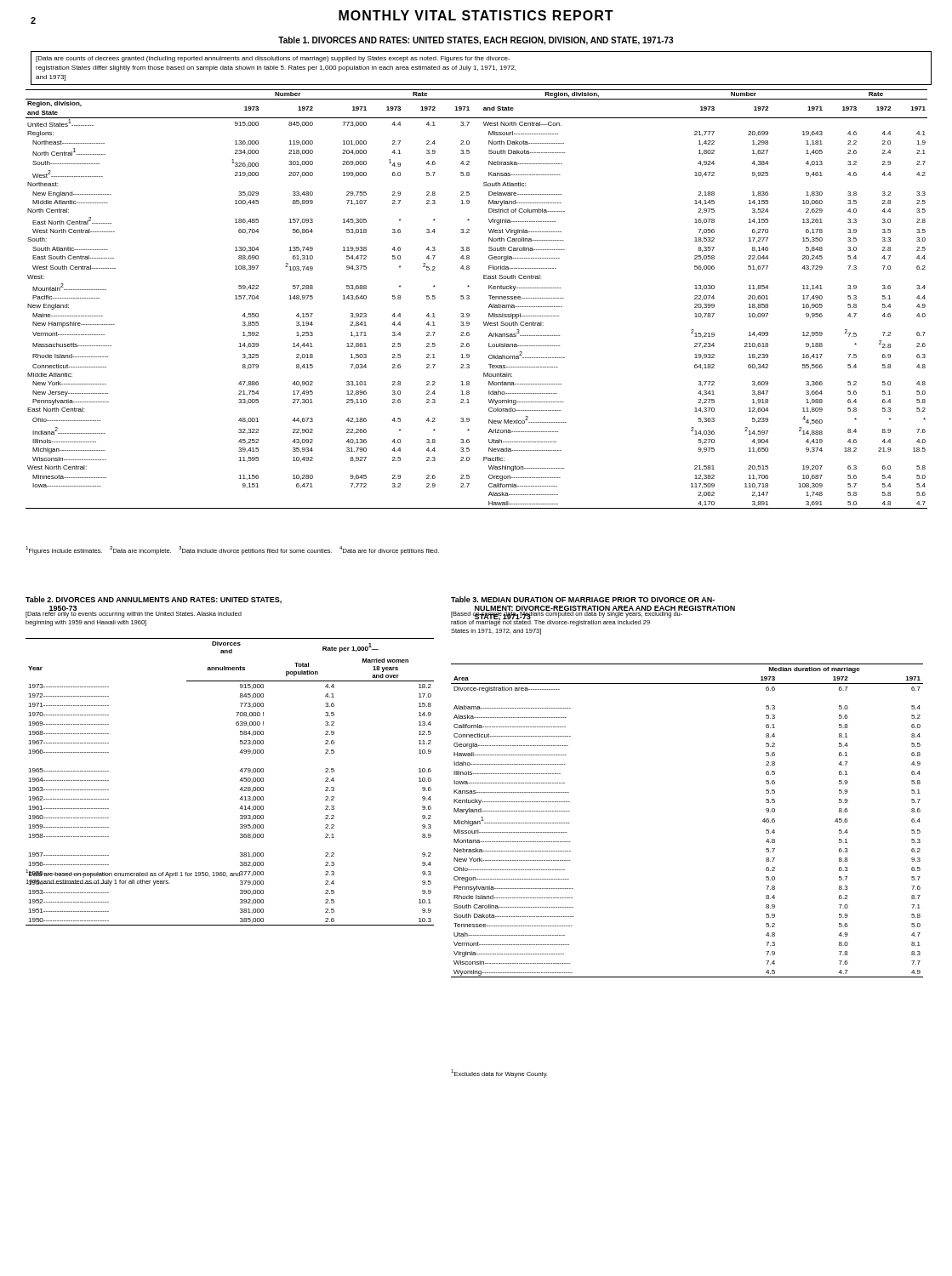The height and width of the screenshot is (1276, 952).
Task: Point to the block beginning "1Data are based on population enumerated as"
Action: click(133, 876)
